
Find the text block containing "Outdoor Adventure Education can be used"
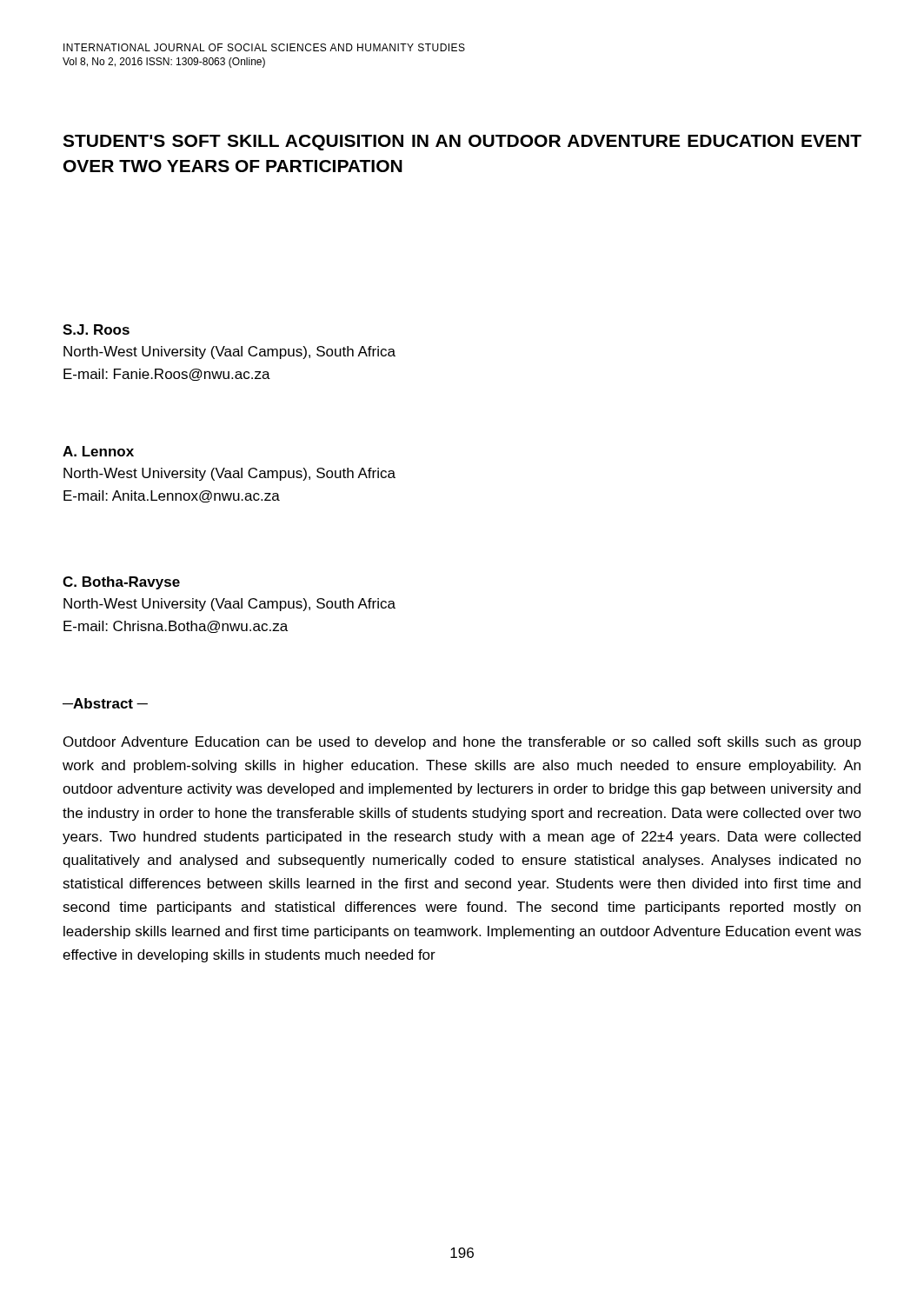[x=462, y=848]
